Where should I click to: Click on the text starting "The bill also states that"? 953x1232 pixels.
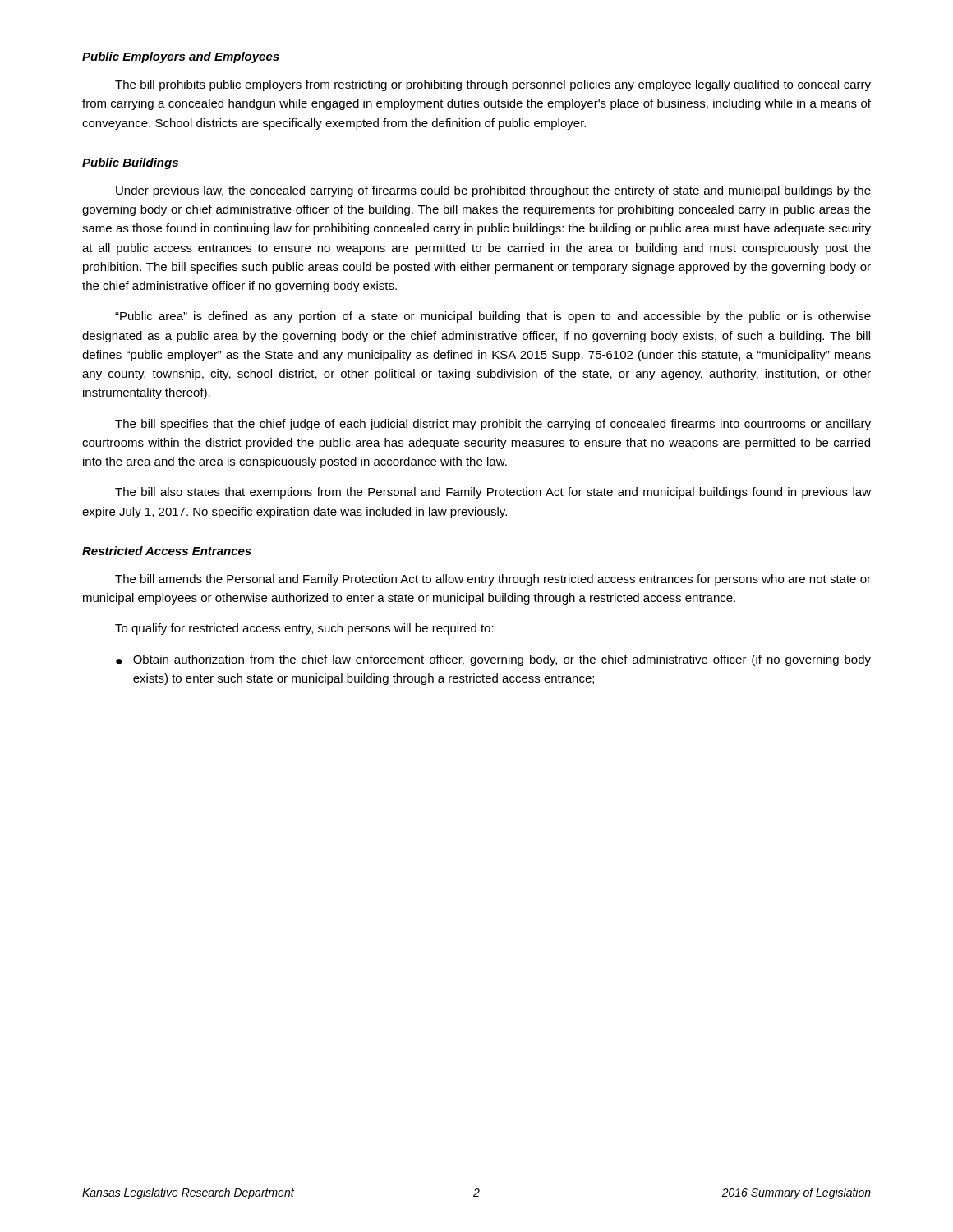point(476,501)
